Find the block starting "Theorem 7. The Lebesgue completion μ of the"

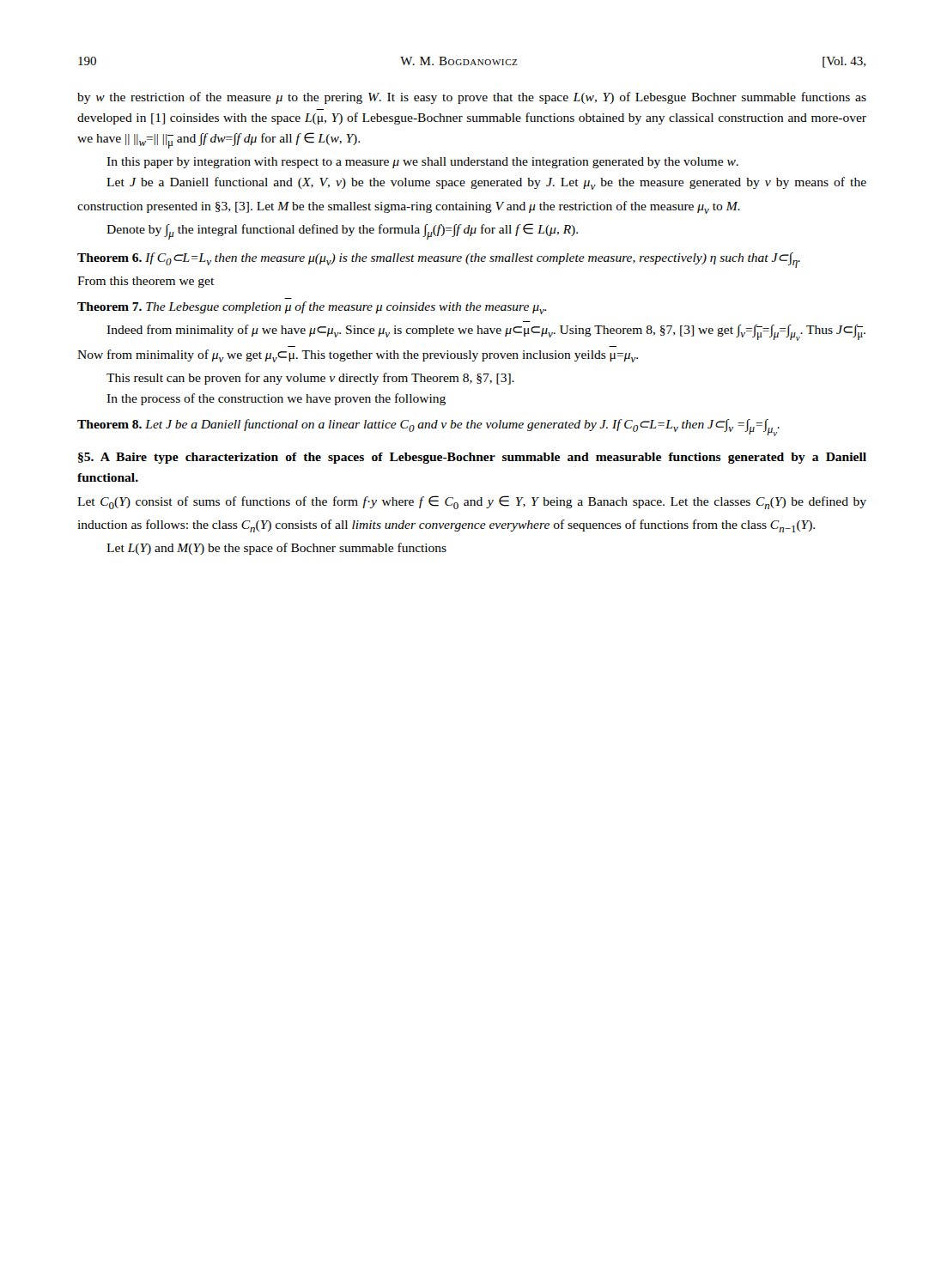click(472, 308)
